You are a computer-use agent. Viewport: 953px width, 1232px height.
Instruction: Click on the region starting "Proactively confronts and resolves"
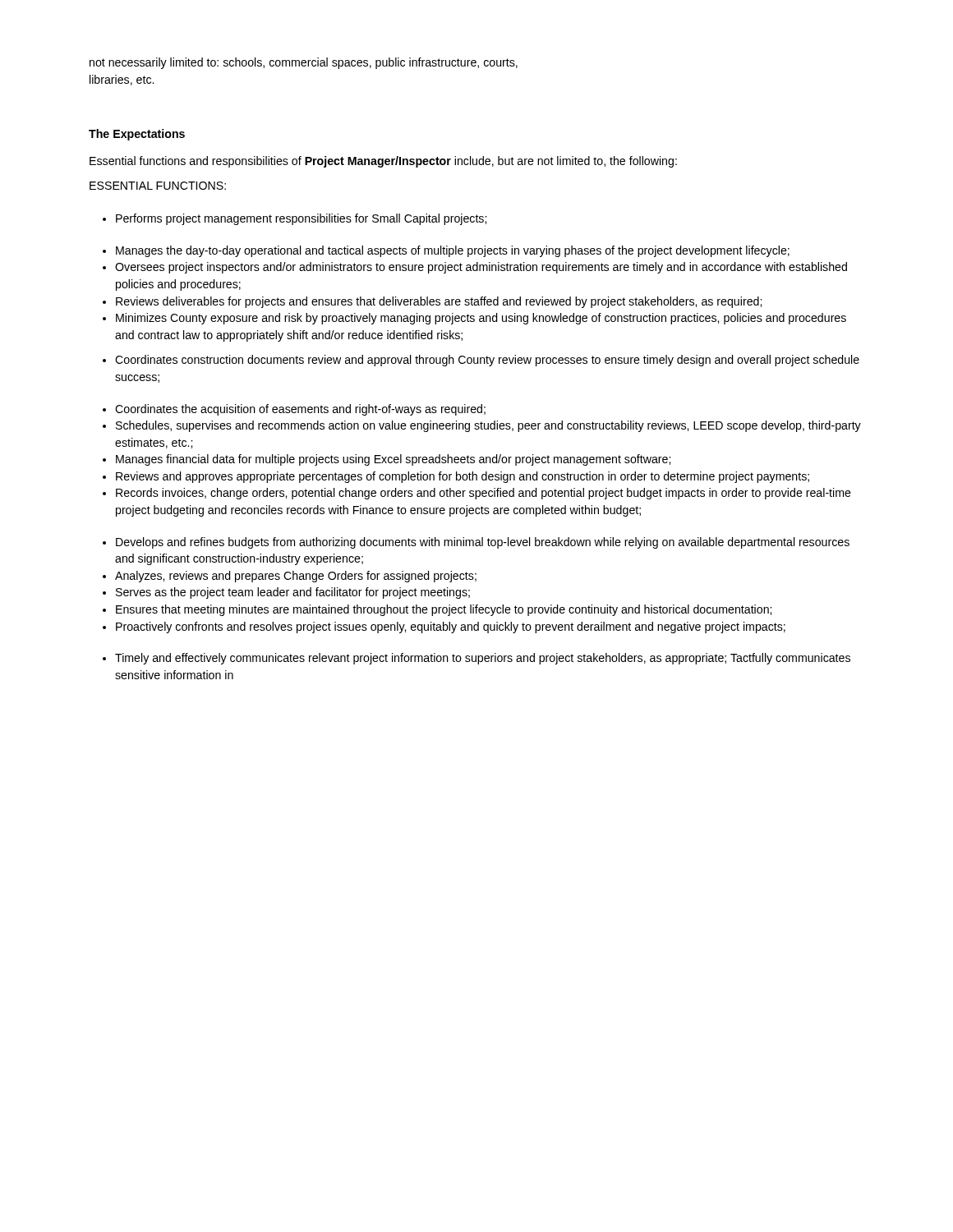[x=476, y=627]
